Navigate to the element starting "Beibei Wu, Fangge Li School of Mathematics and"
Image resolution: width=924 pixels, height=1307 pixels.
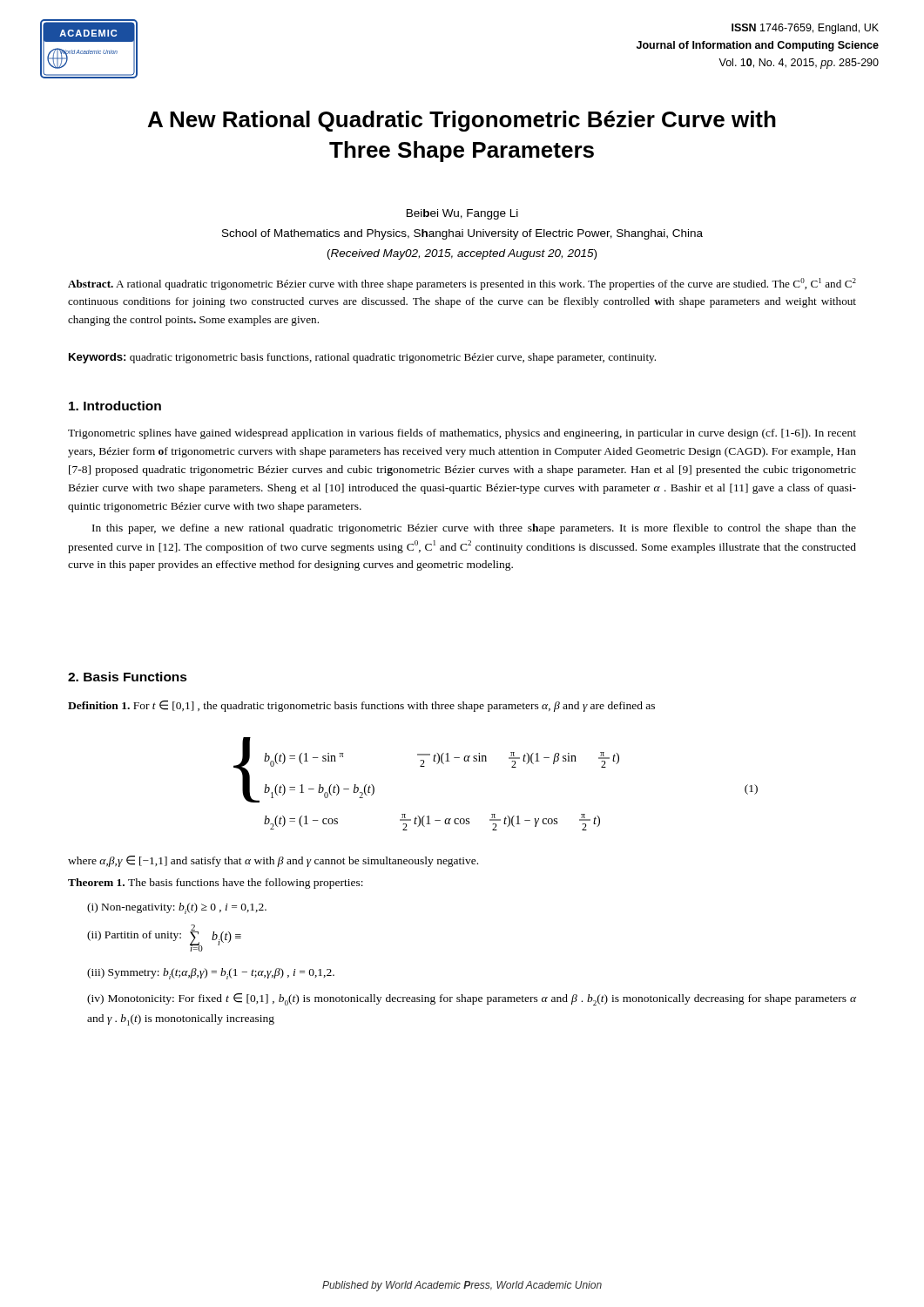tap(462, 233)
